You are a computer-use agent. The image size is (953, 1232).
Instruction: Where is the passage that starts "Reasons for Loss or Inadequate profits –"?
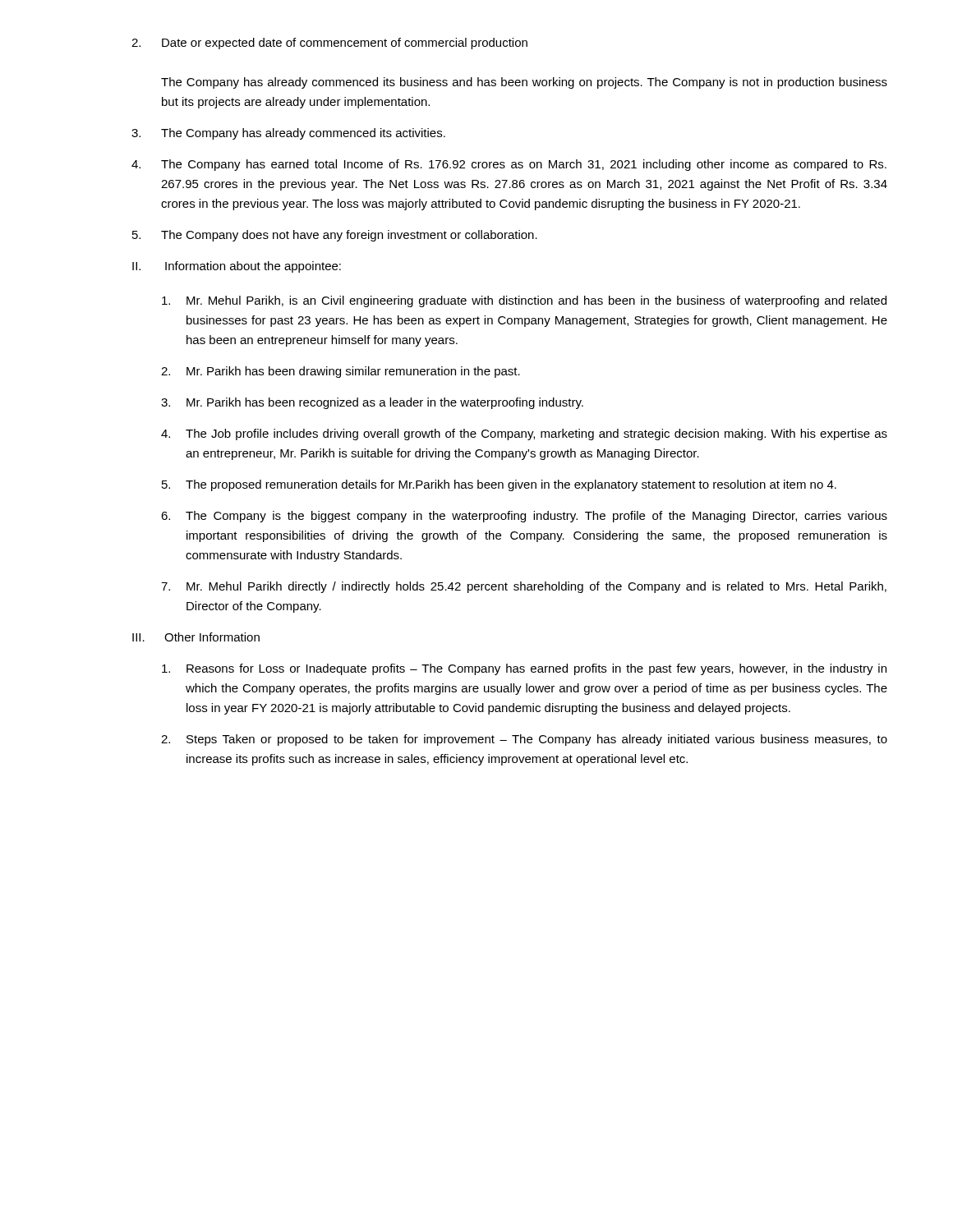point(524,688)
